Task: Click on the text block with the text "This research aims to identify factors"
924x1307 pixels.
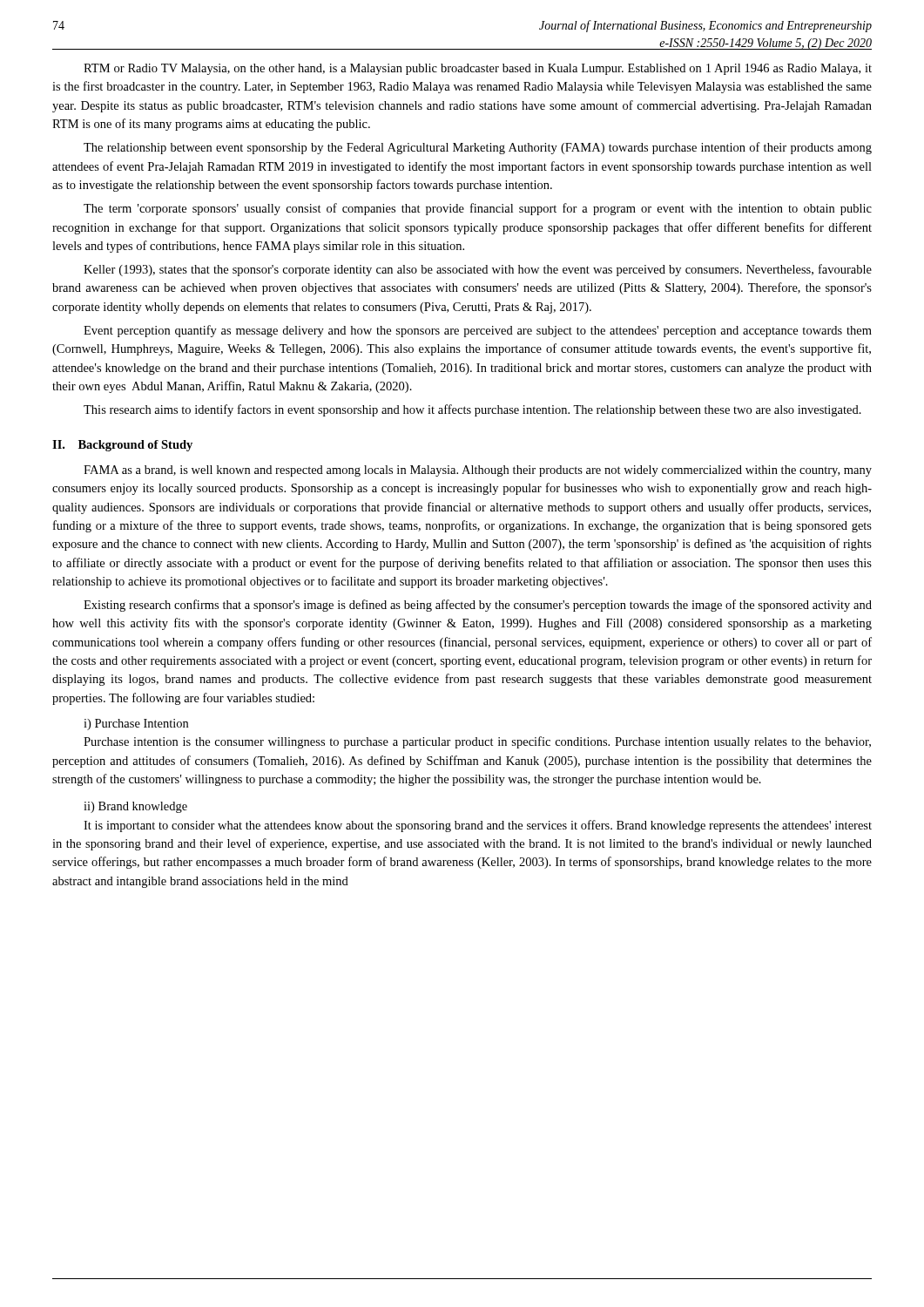Action: click(473, 410)
